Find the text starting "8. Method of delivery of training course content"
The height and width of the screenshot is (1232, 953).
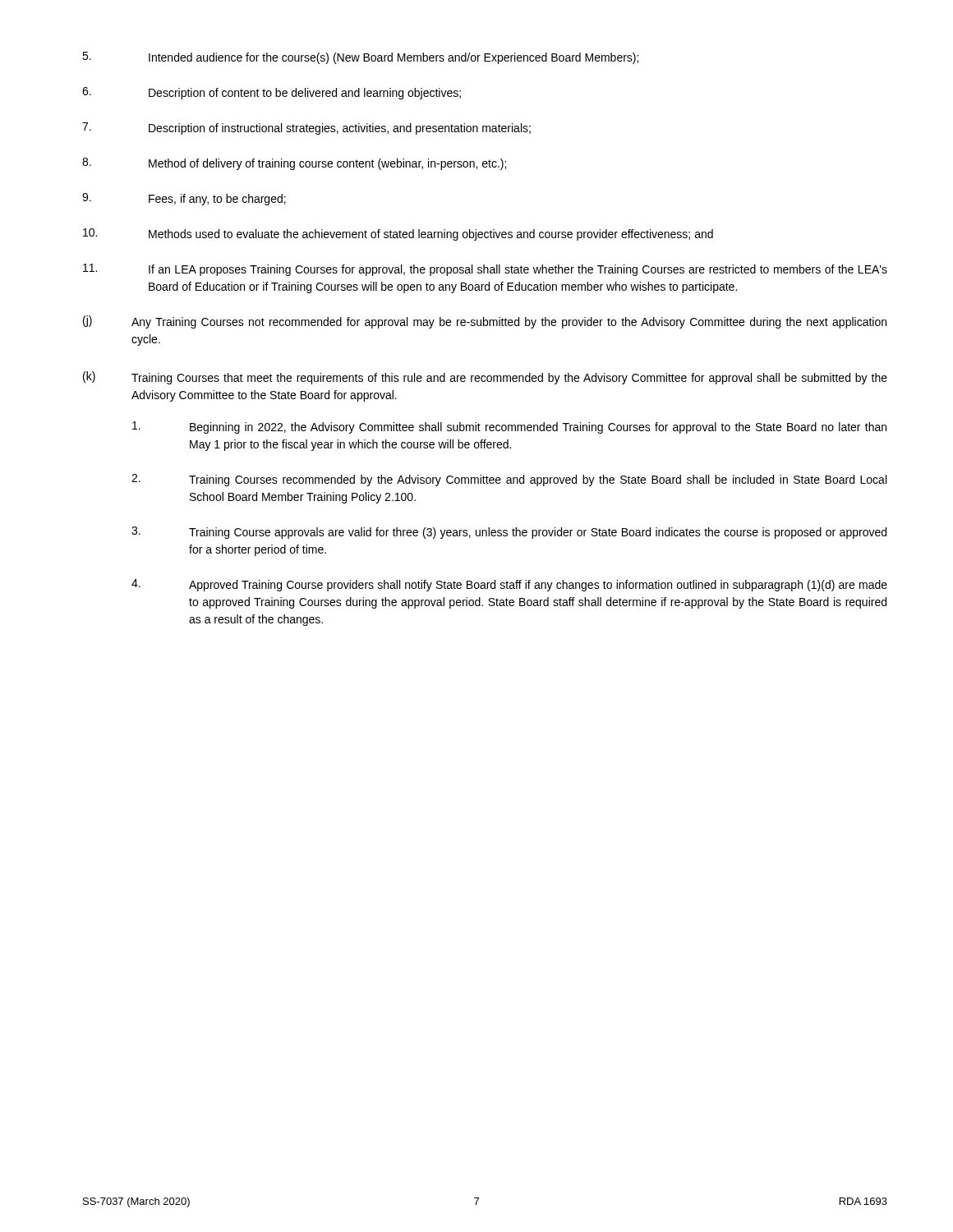(485, 164)
